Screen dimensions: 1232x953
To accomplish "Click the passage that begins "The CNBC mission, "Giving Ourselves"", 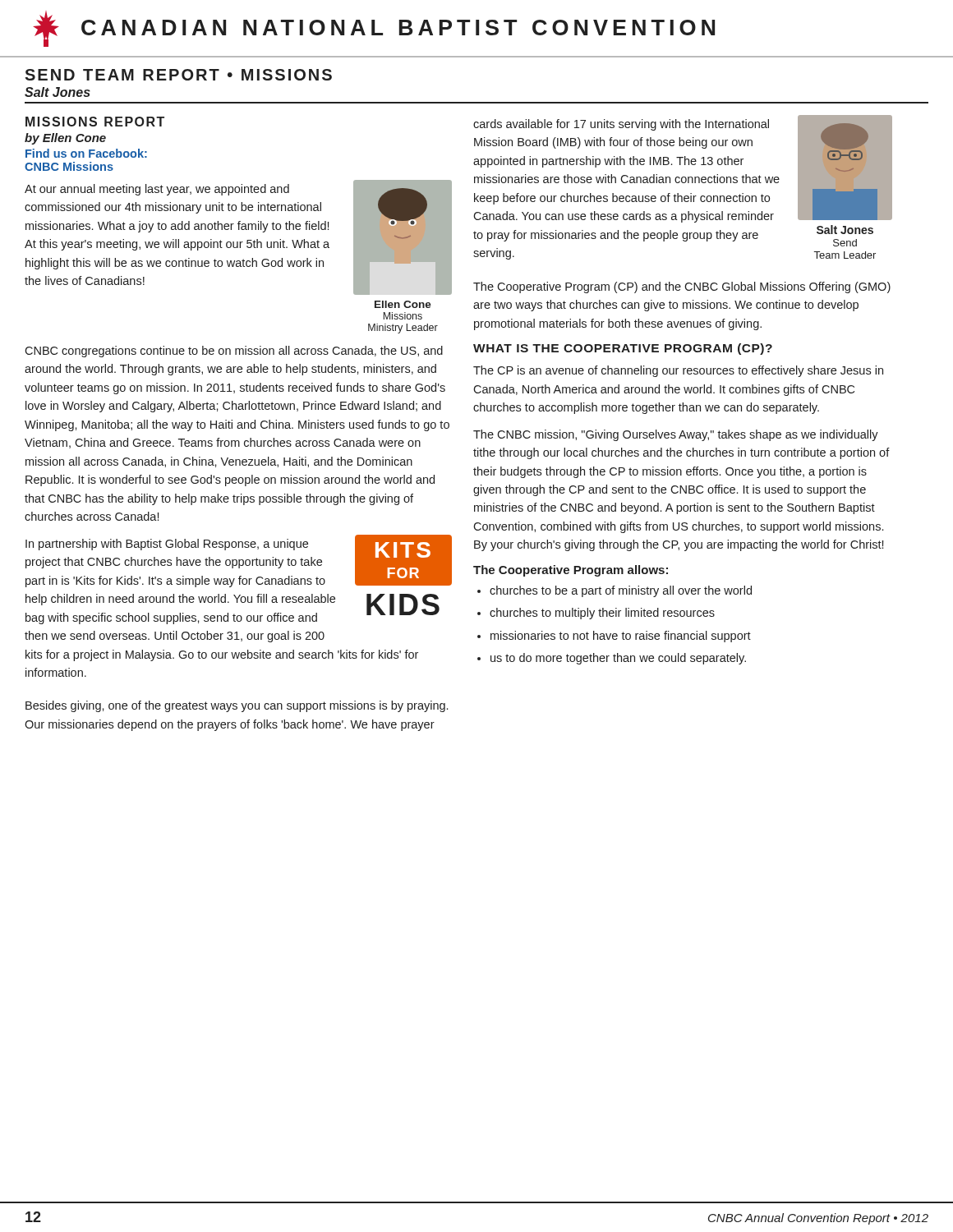I will tap(681, 489).
